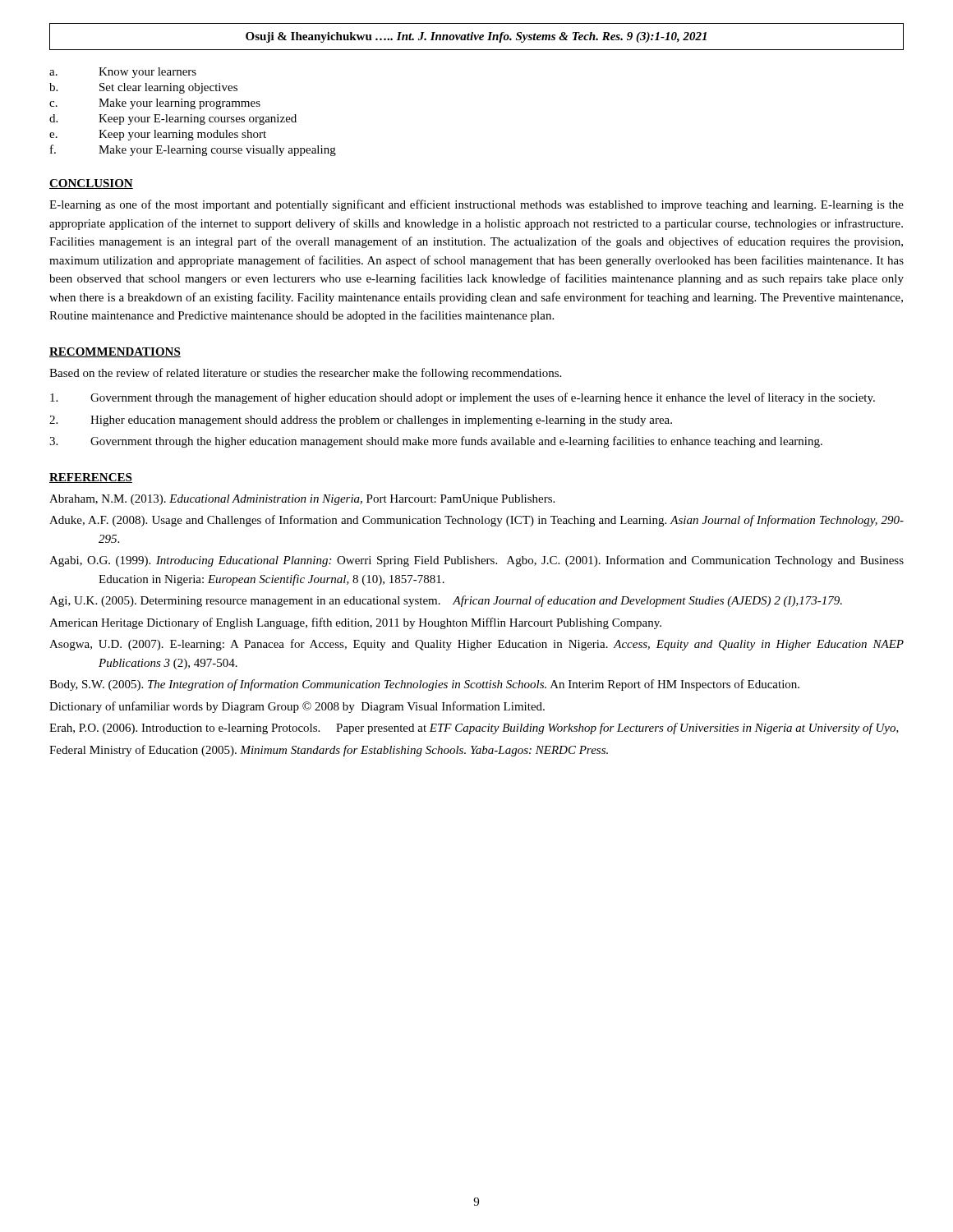This screenshot has width=953, height=1232.
Task: Locate the text starting "d. Keep your E-learning"
Action: coord(173,120)
